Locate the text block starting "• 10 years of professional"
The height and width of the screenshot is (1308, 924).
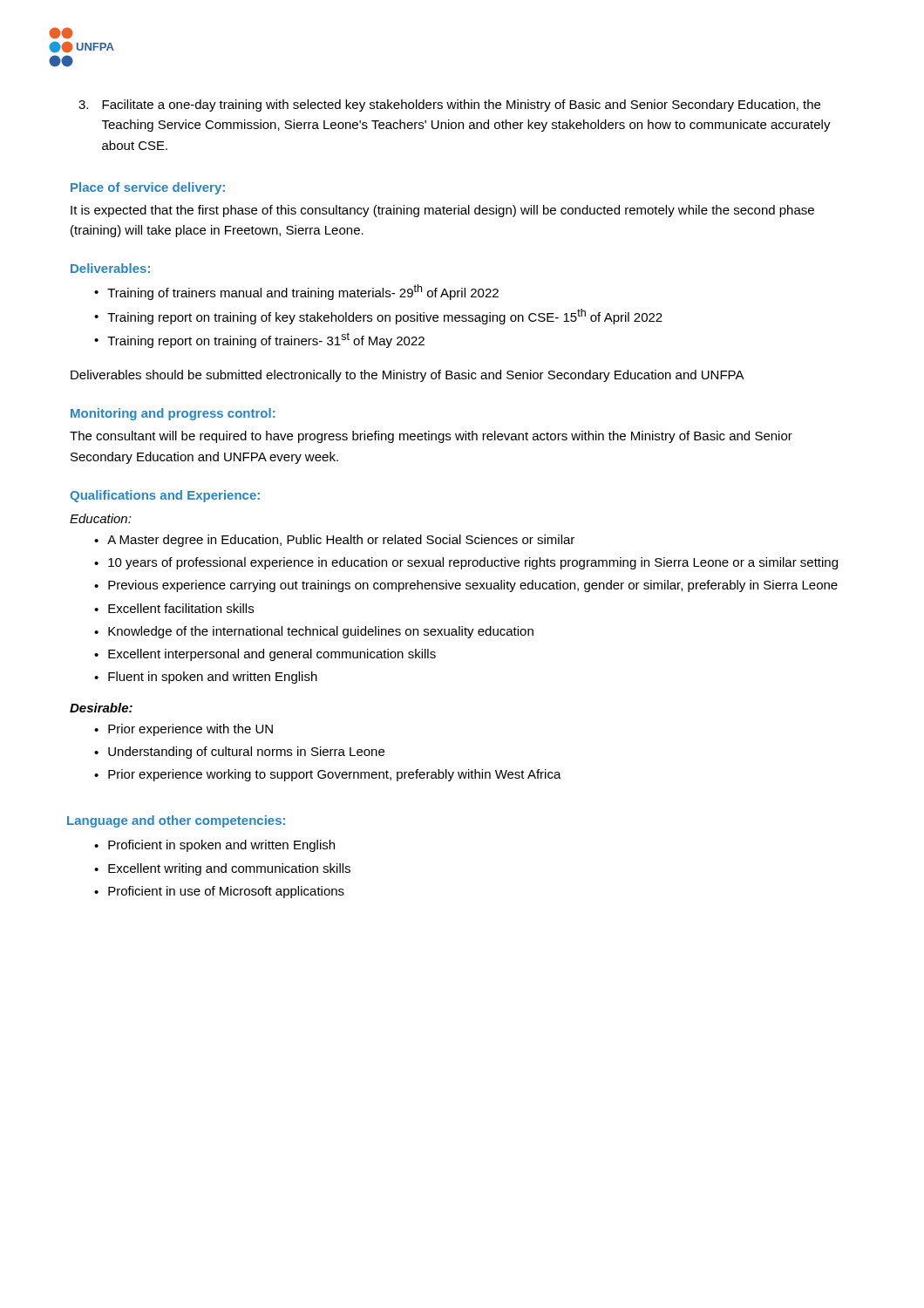click(x=474, y=563)
